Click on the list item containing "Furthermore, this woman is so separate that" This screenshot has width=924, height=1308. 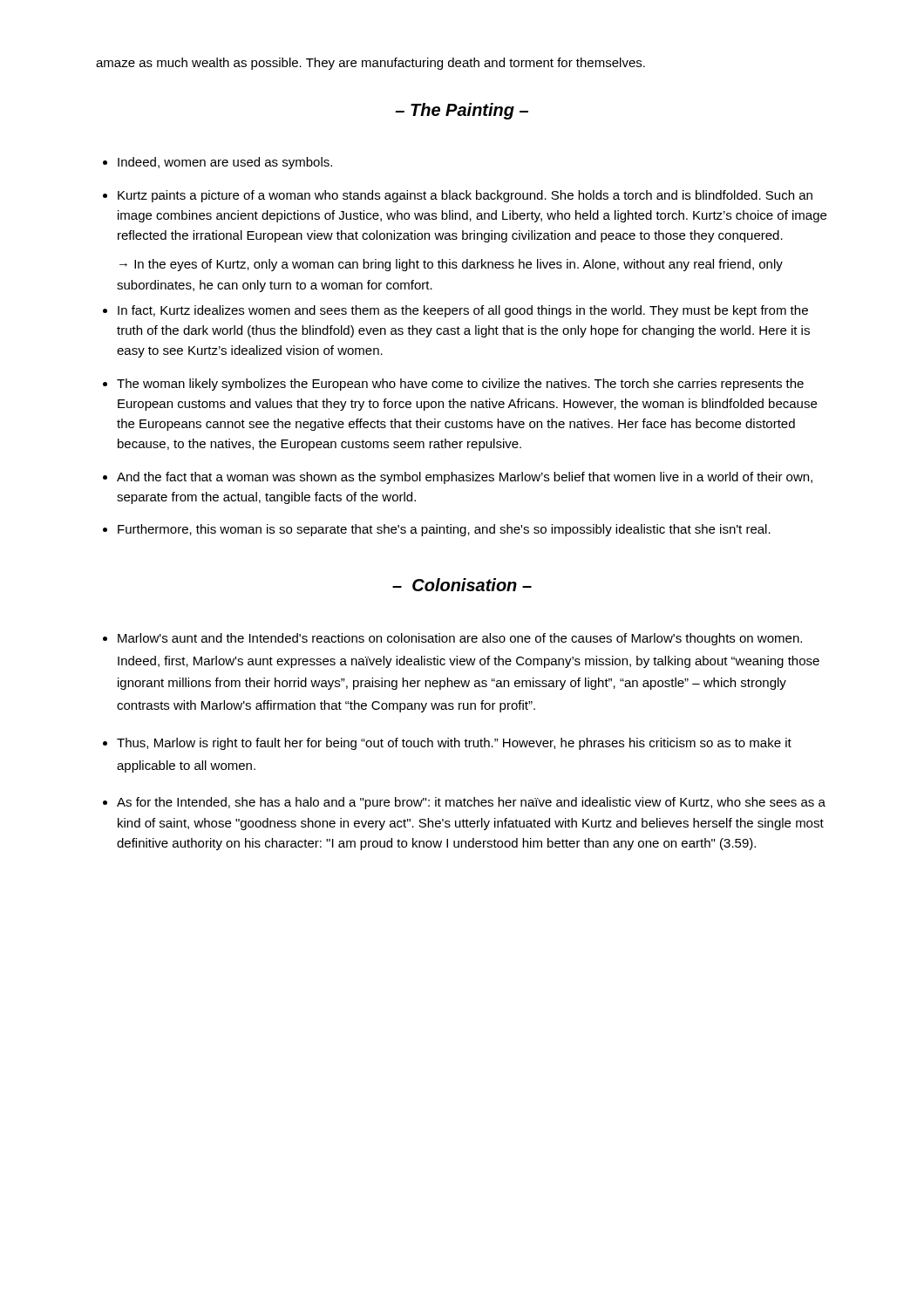click(x=444, y=529)
